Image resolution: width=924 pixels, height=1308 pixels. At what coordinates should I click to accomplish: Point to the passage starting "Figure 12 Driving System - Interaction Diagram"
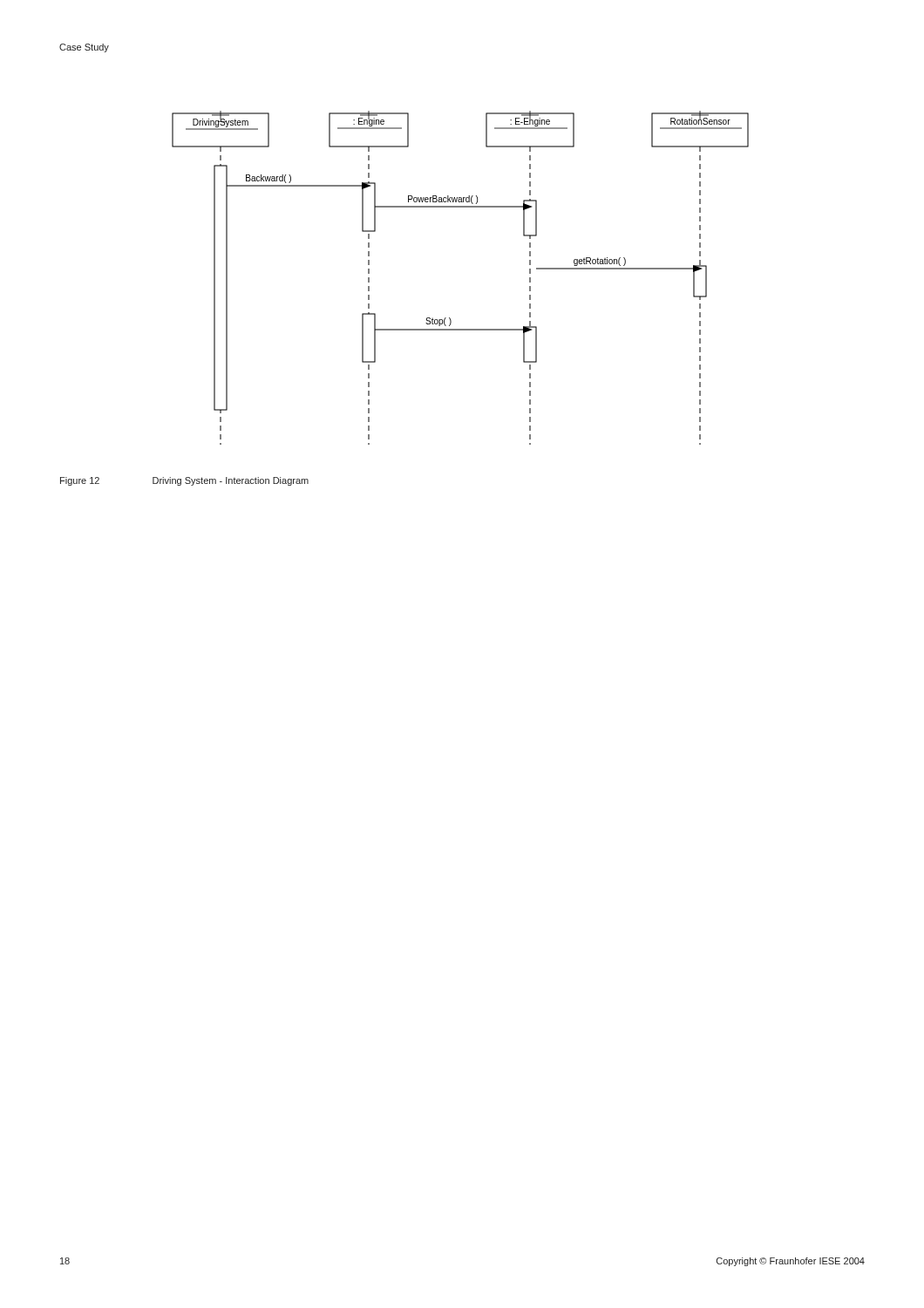pyautogui.click(x=184, y=480)
